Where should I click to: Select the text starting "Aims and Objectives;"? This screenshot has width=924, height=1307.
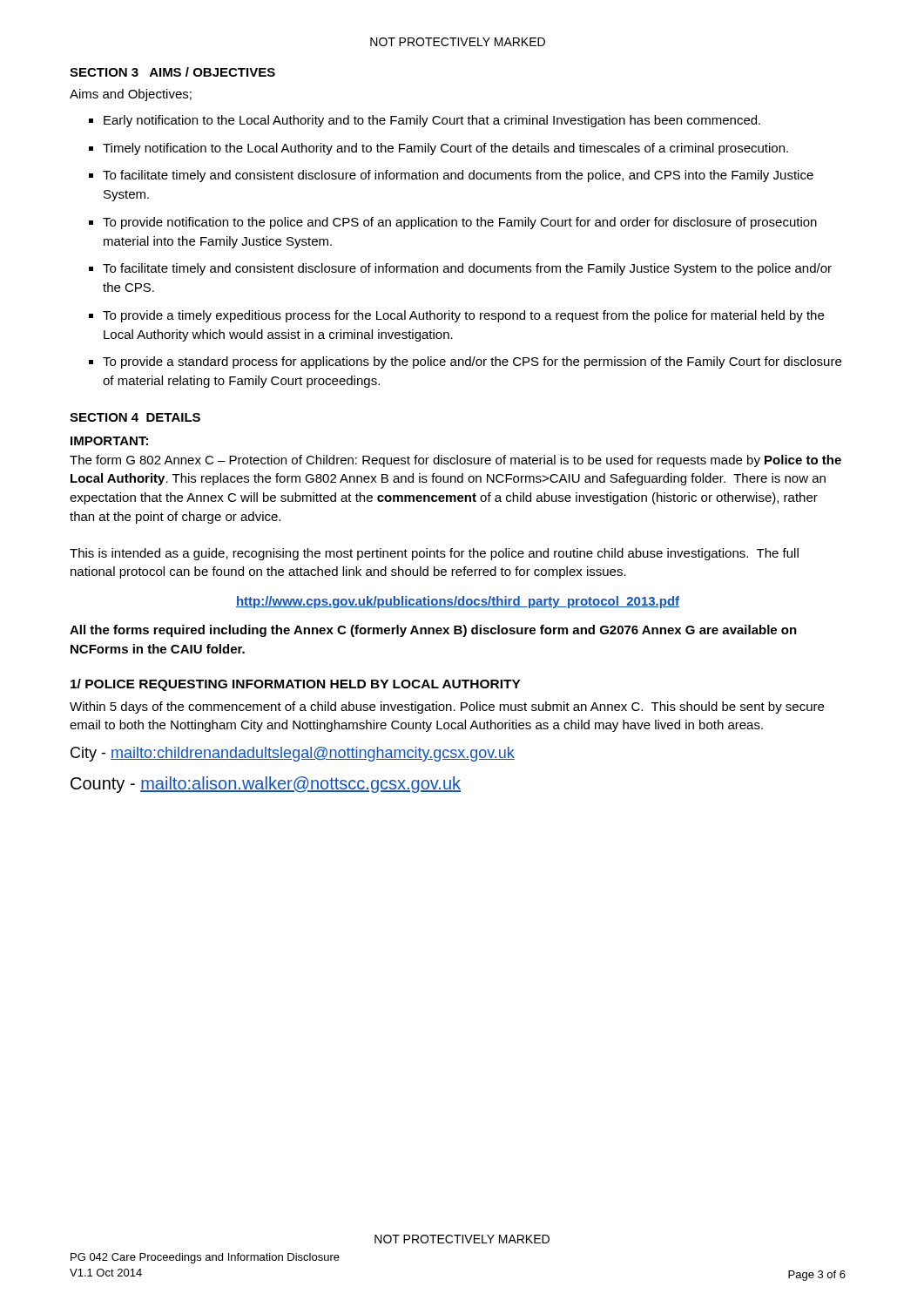(131, 94)
